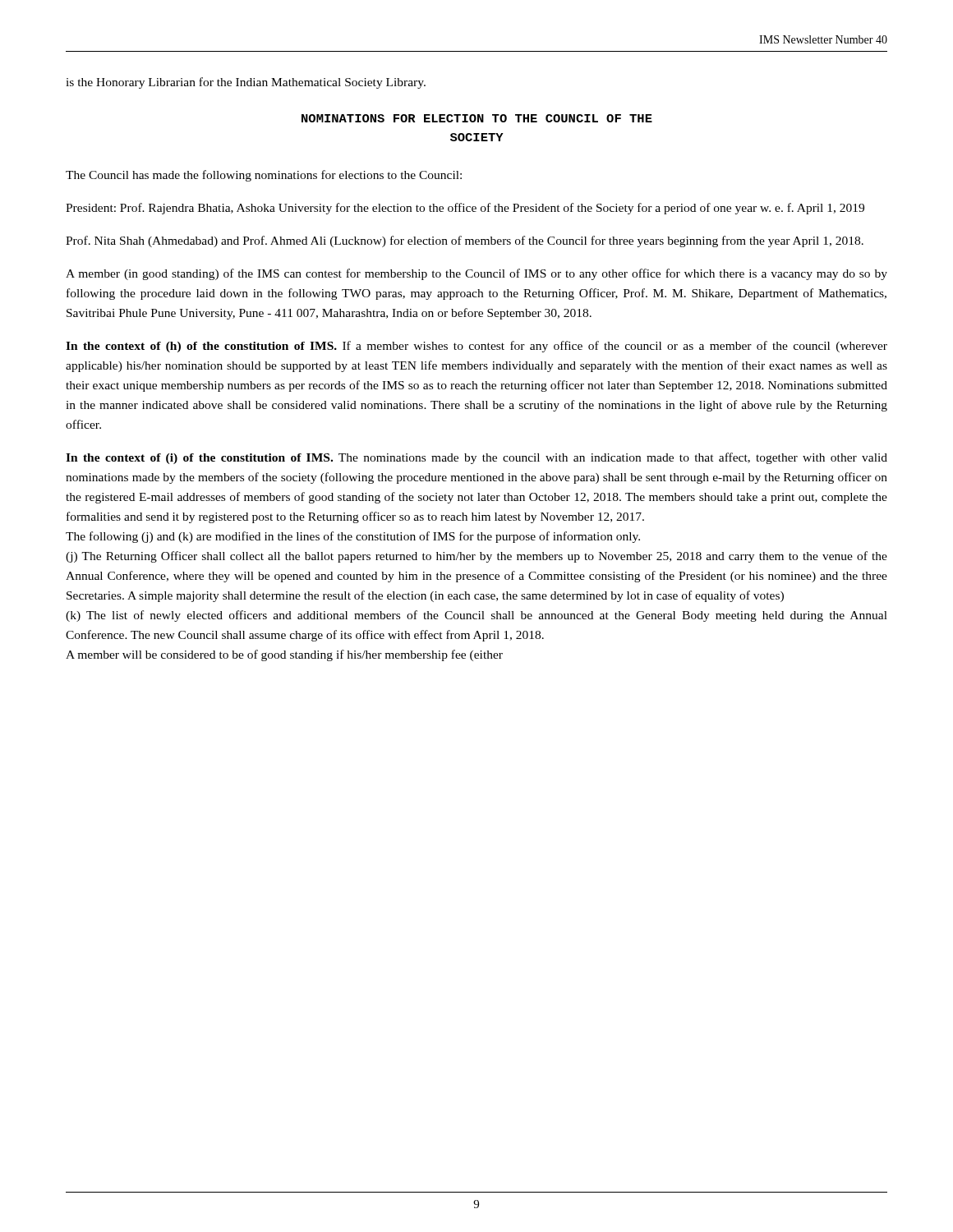The height and width of the screenshot is (1232, 953).
Task: Select the text block containing "Prof. Nita Shah (Ahmedabad) and"
Action: pos(465,240)
